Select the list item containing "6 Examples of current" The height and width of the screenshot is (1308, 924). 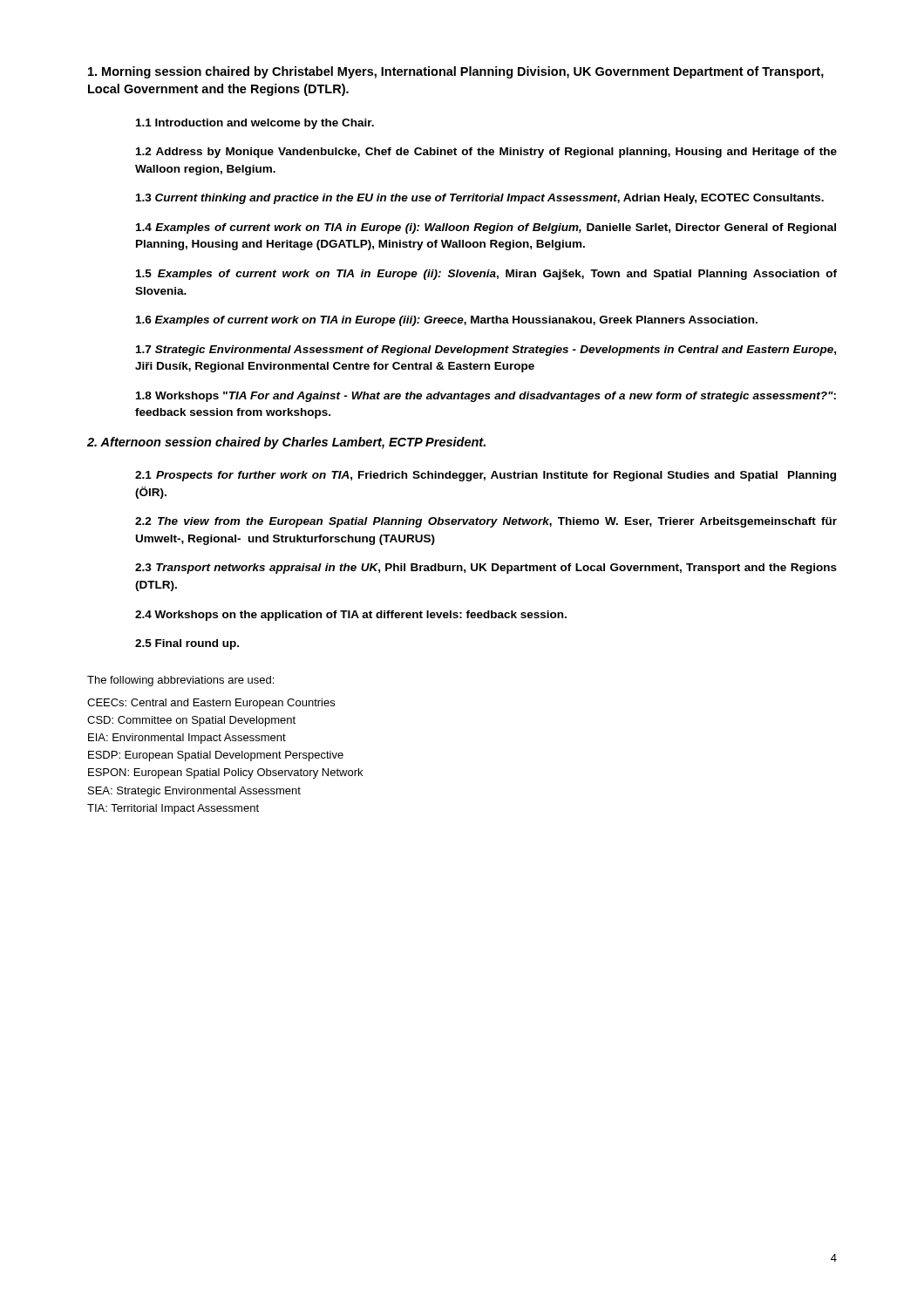(x=486, y=320)
